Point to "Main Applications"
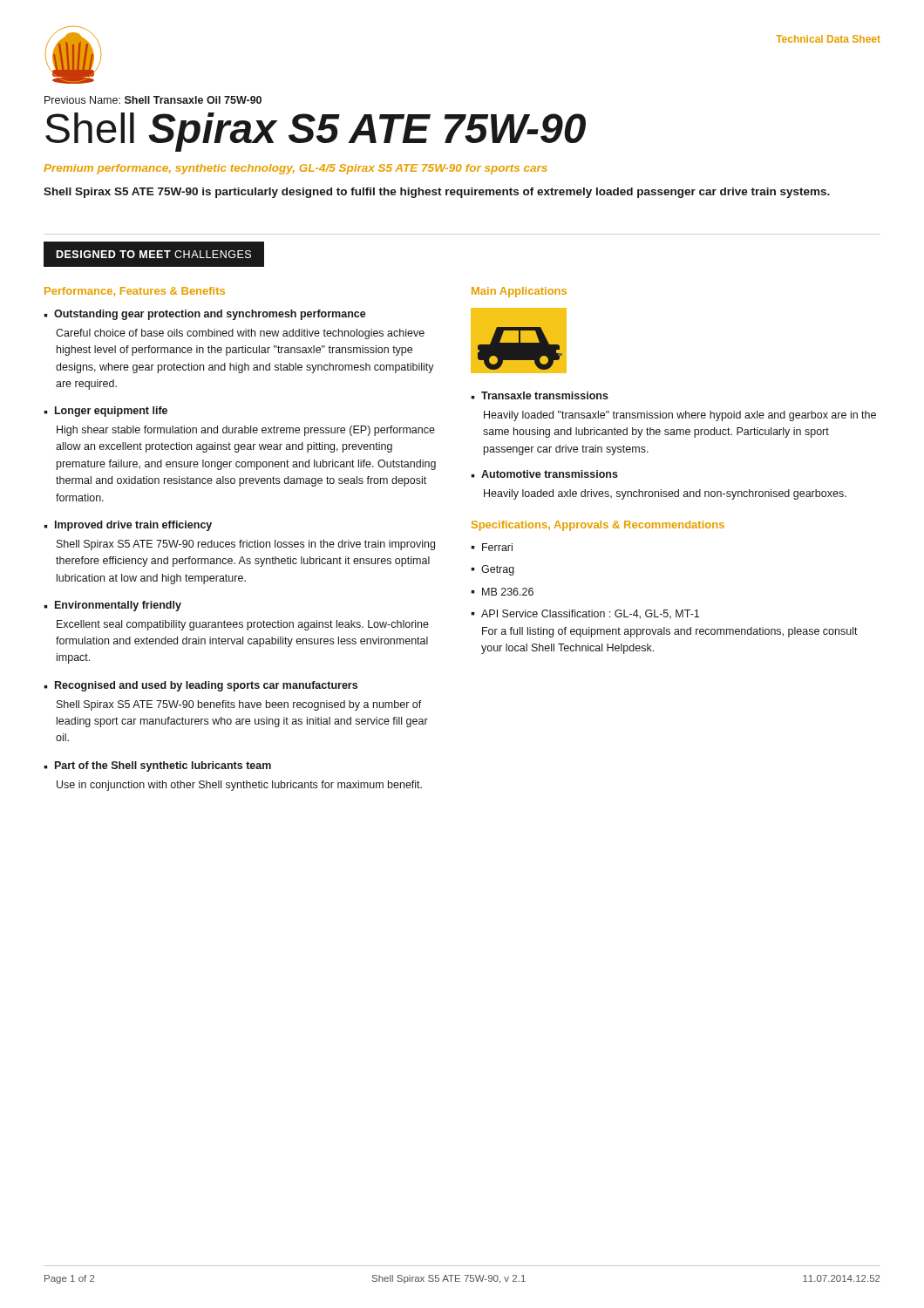Viewport: 924px width, 1308px height. 519,291
